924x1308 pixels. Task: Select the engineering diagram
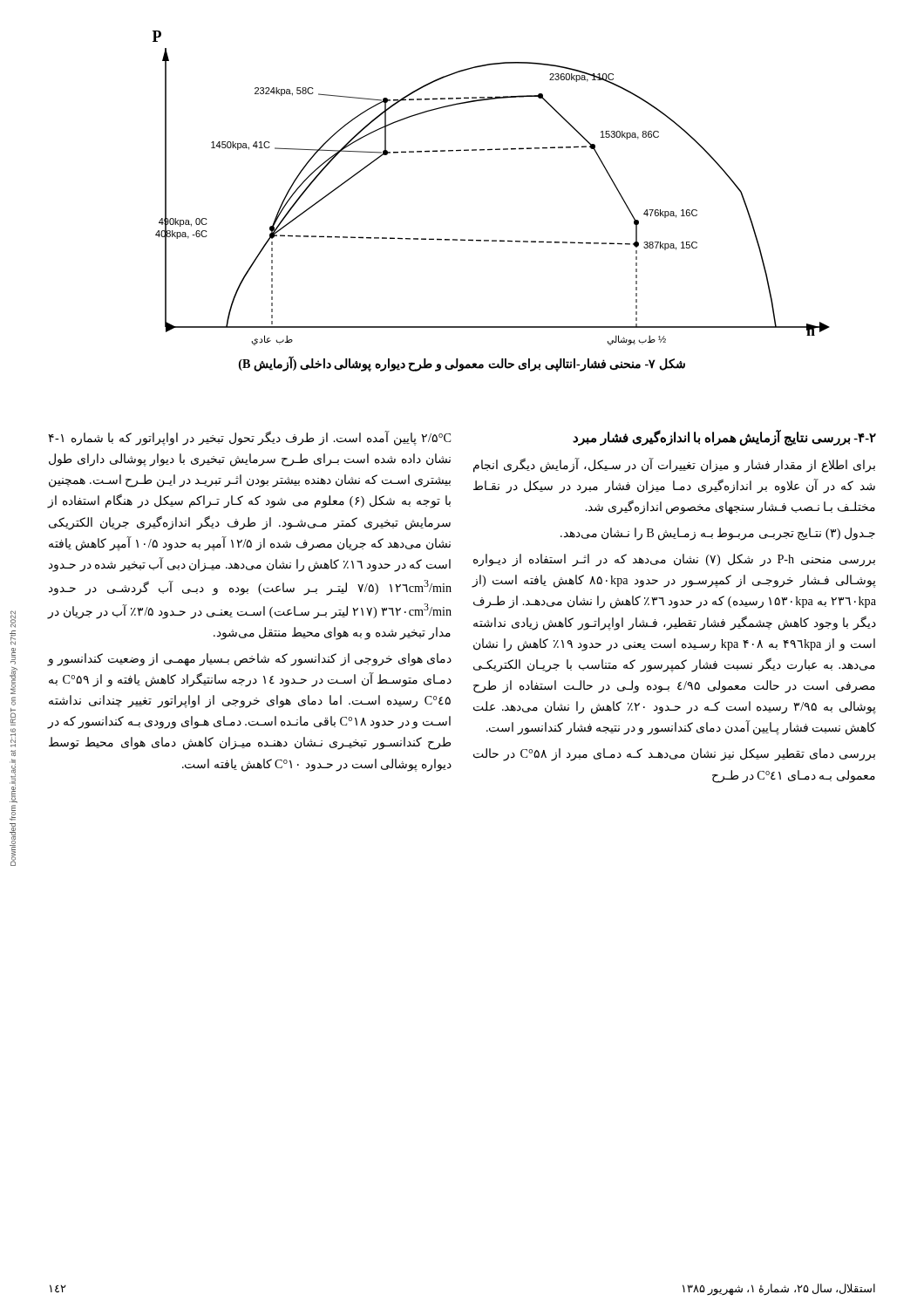[462, 187]
